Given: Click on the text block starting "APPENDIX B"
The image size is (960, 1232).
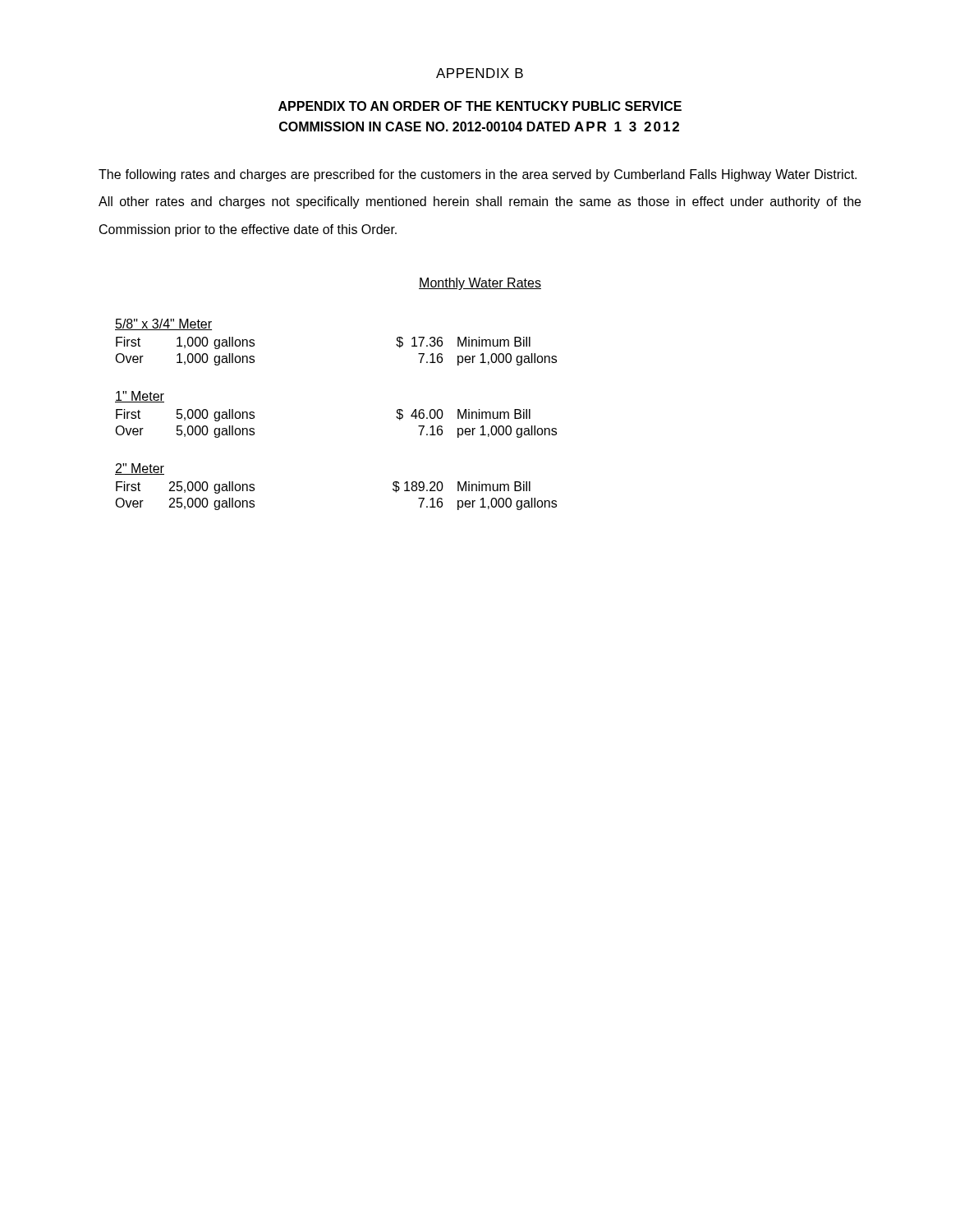Looking at the screenshot, I should (480, 73).
